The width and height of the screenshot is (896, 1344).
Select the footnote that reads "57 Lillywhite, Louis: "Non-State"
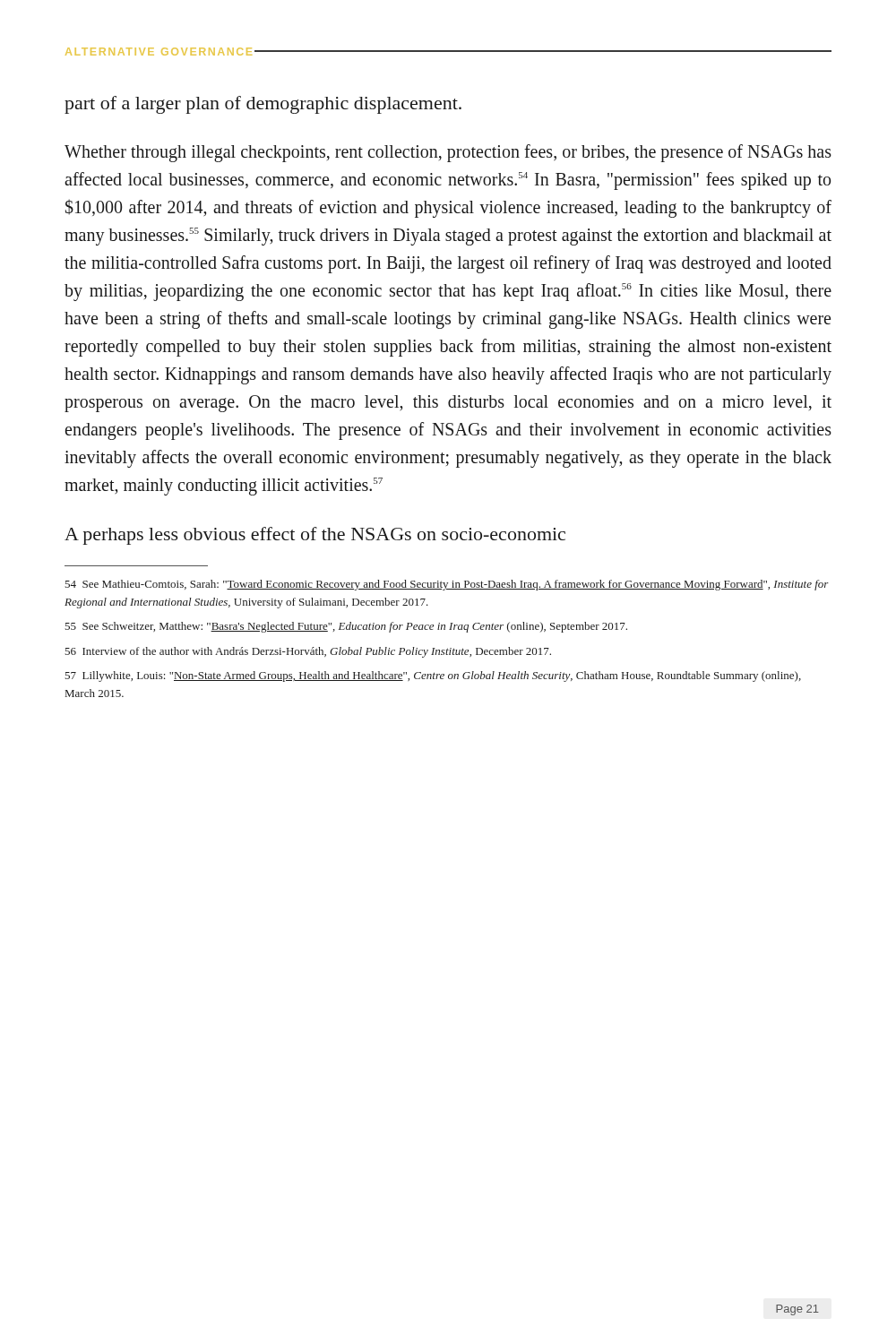(x=433, y=684)
